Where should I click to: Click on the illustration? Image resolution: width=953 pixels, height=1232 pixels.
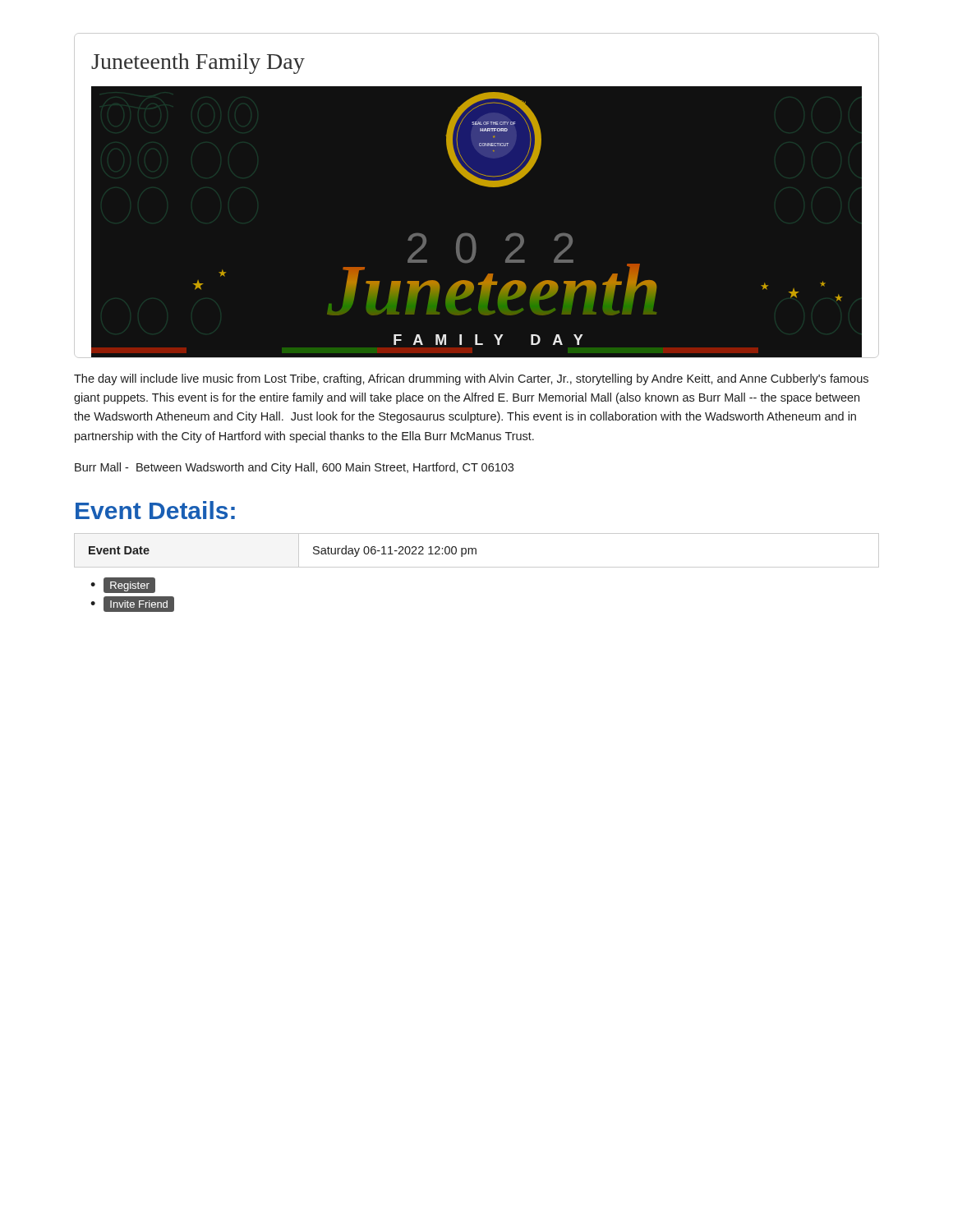coord(476,222)
